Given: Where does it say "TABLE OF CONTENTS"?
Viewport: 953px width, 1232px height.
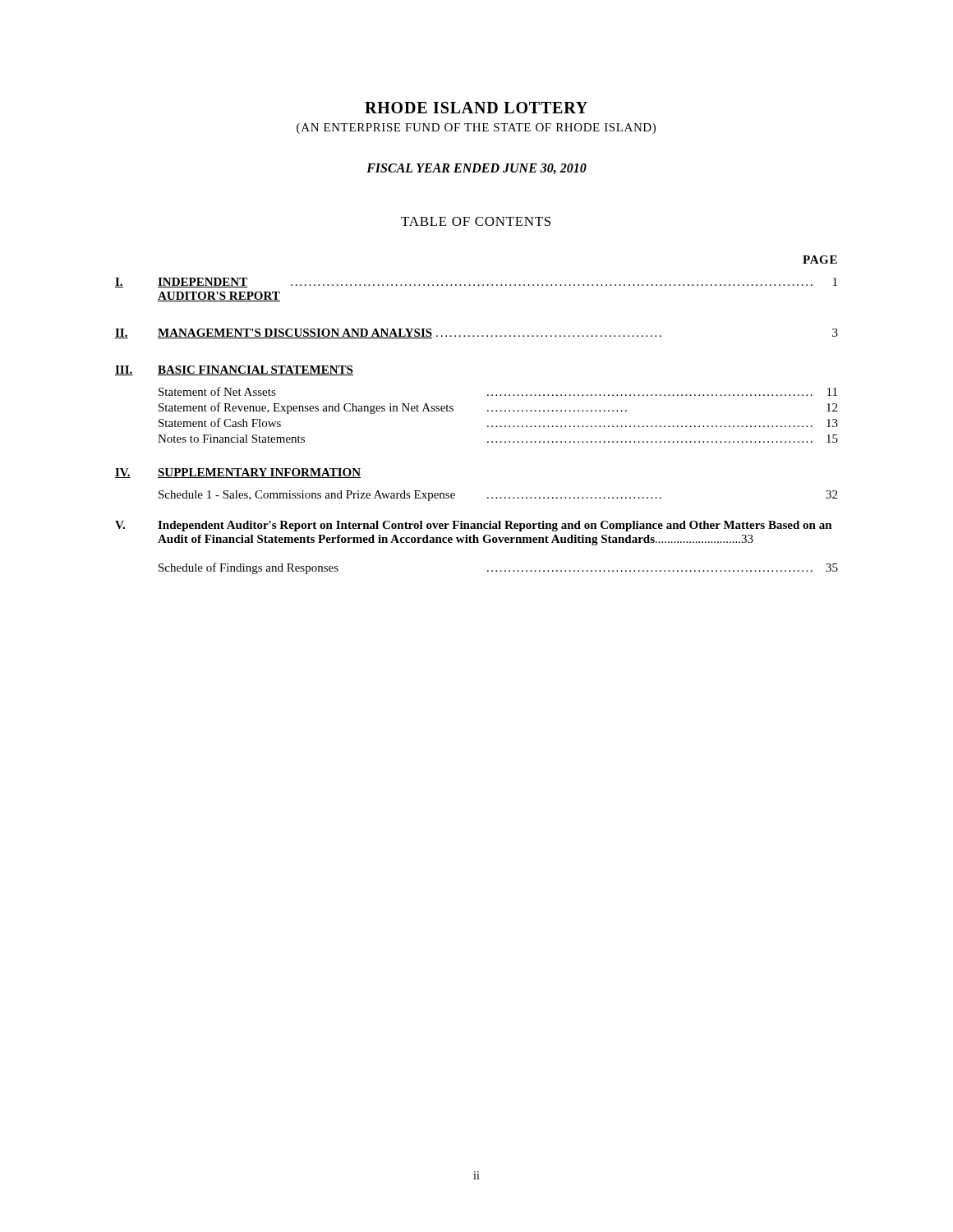Looking at the screenshot, I should (476, 221).
